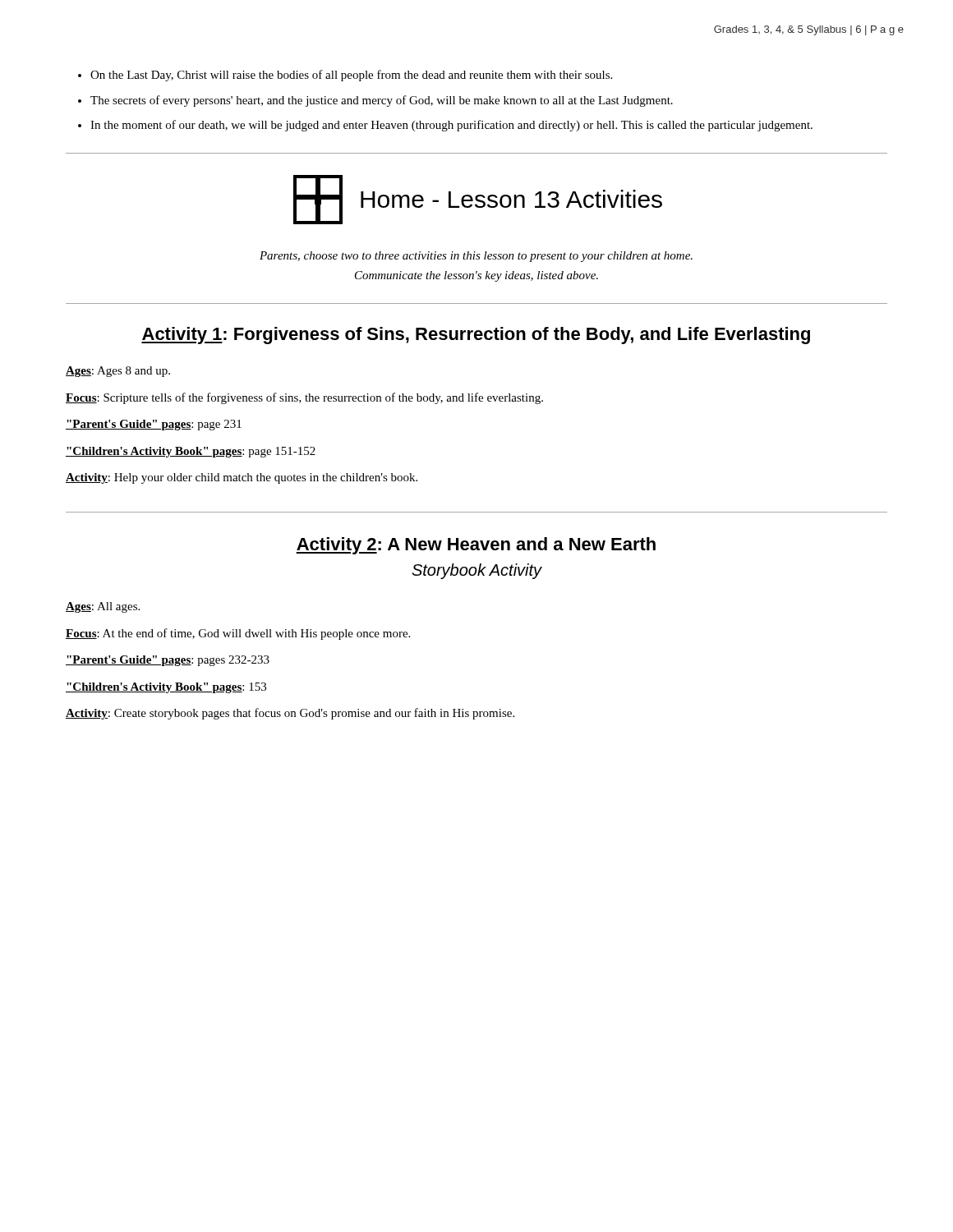Click on the region starting "Ages: Ages 8 and up."
This screenshot has width=953, height=1232.
click(x=118, y=371)
